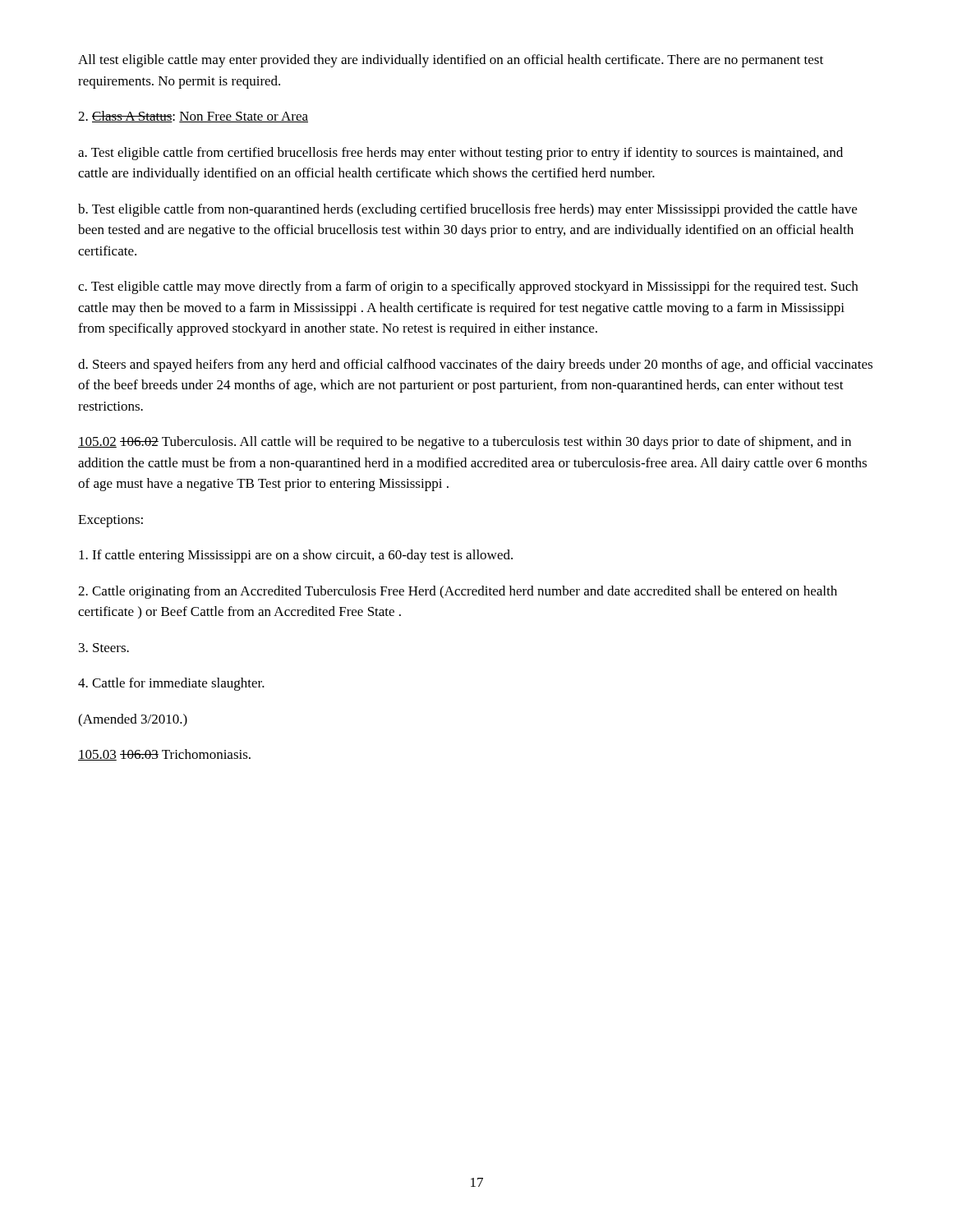
Task: Click the passage that begins "c. Test eligible cattle may move directly from"
Action: click(x=476, y=307)
